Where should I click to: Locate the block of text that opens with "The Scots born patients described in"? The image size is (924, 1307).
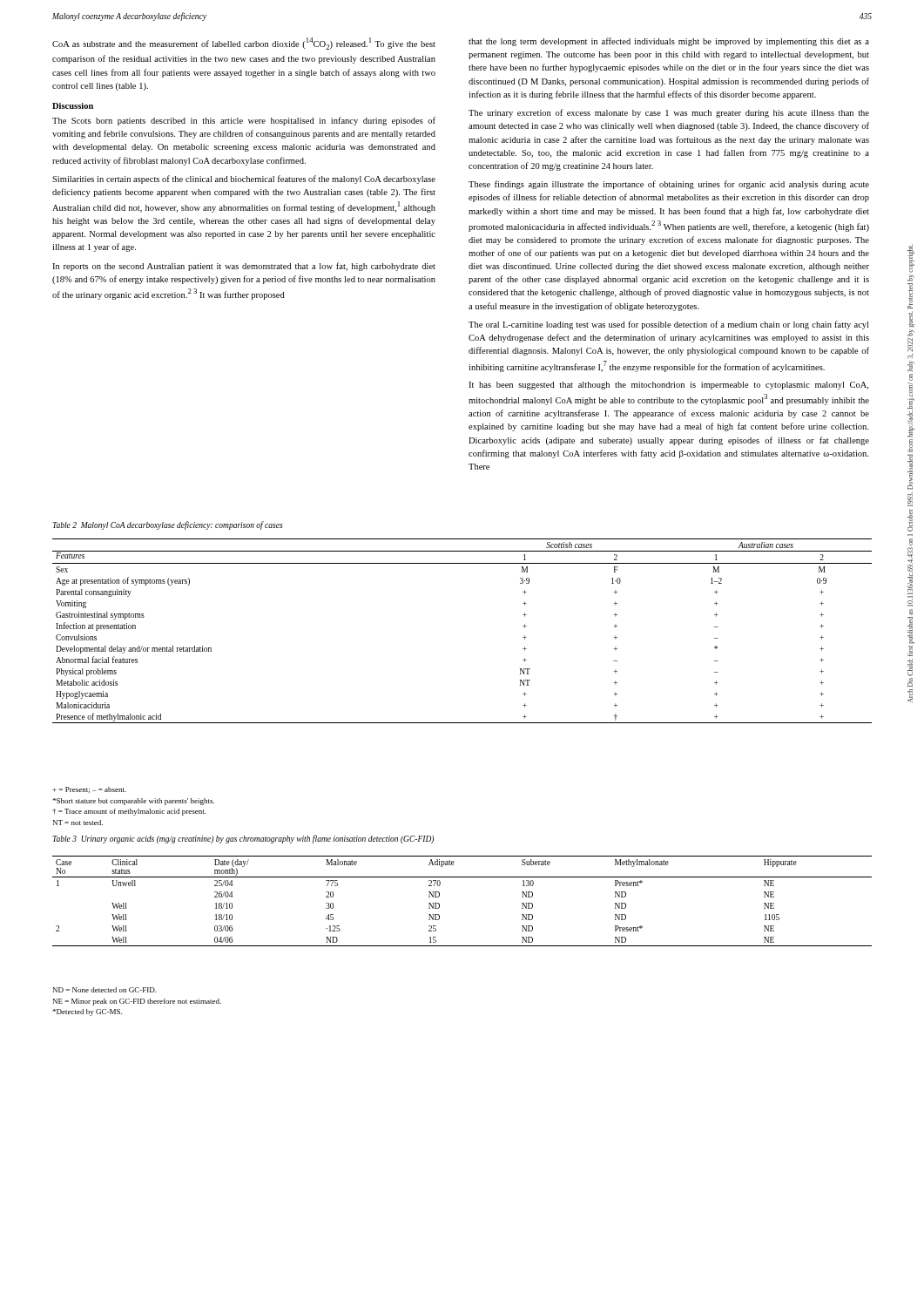tap(244, 141)
